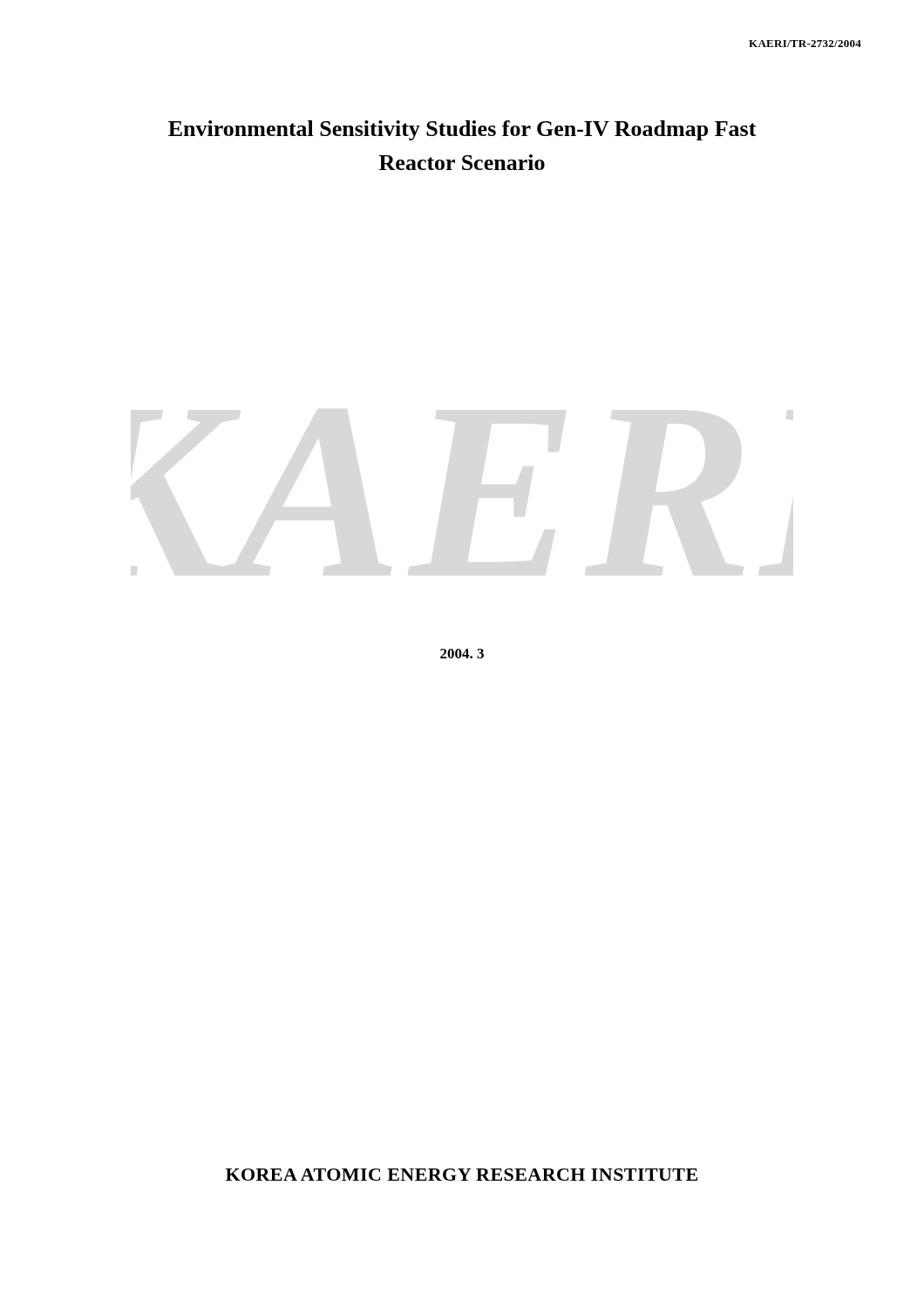Viewport: 924px width, 1308px height.
Task: Find the logo
Action: click(462, 481)
